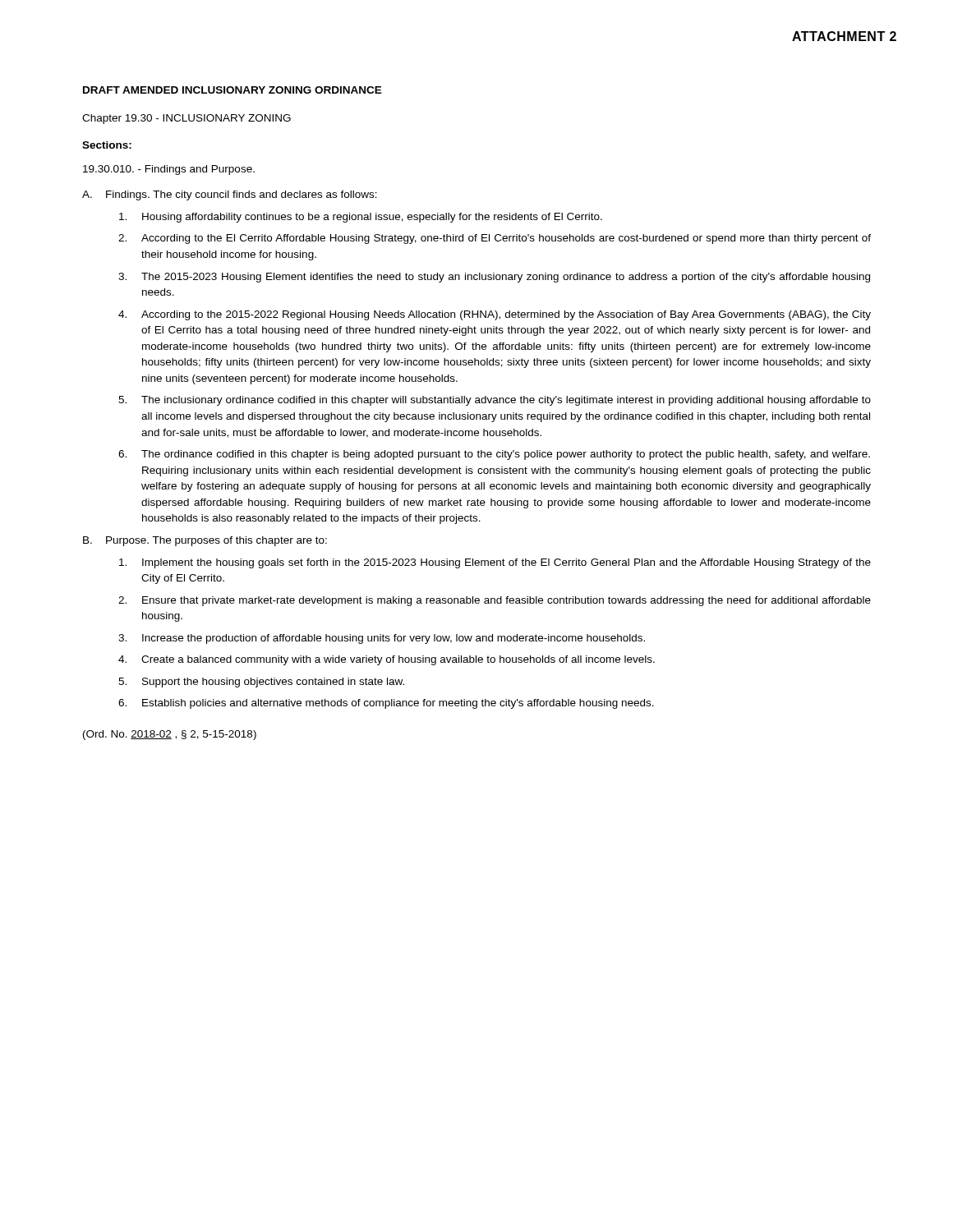Screen dimensions: 1232x953
Task: Locate the block of text that opens with "5. Support the"
Action: (x=261, y=683)
